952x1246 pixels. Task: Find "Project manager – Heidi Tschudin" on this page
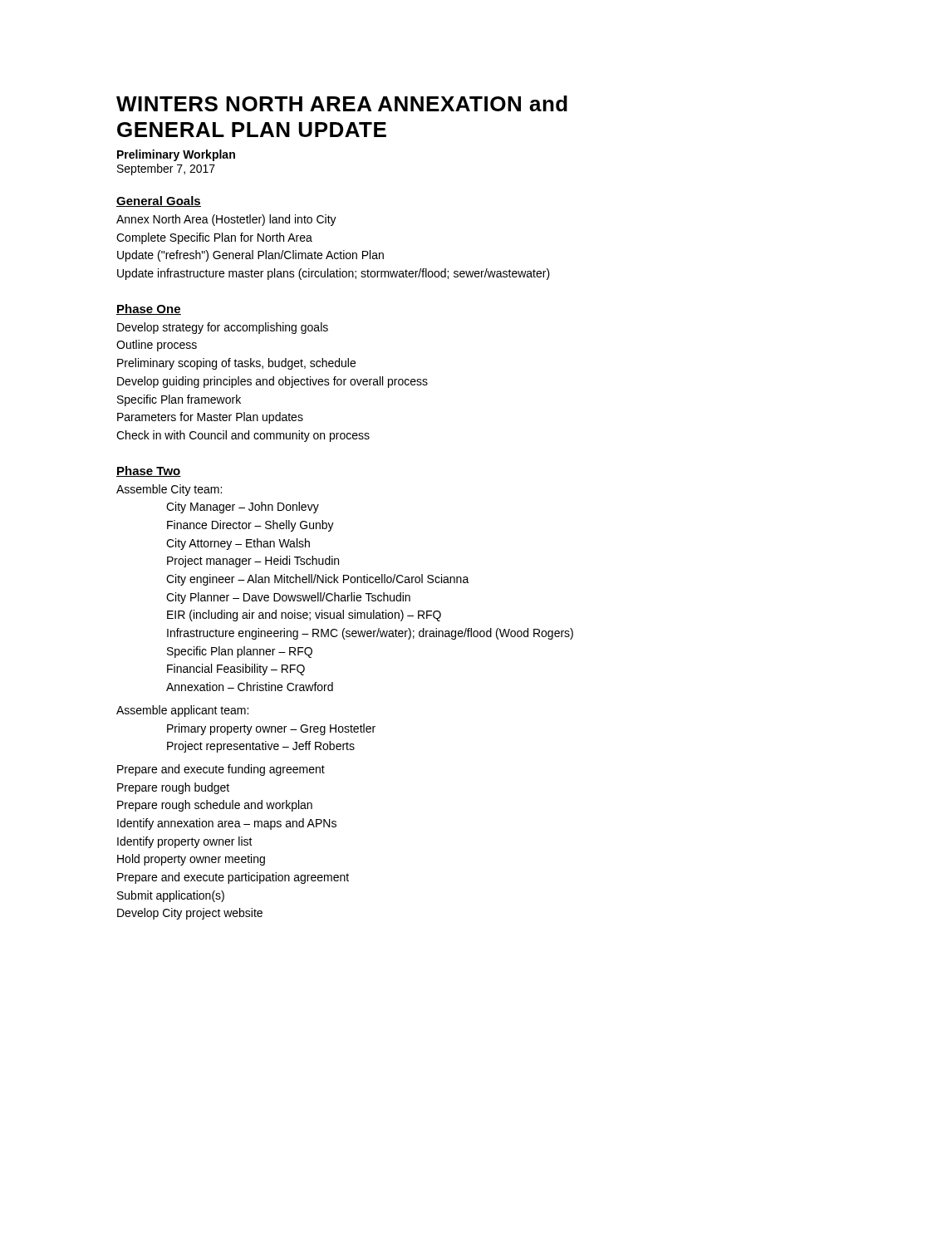(x=253, y=561)
